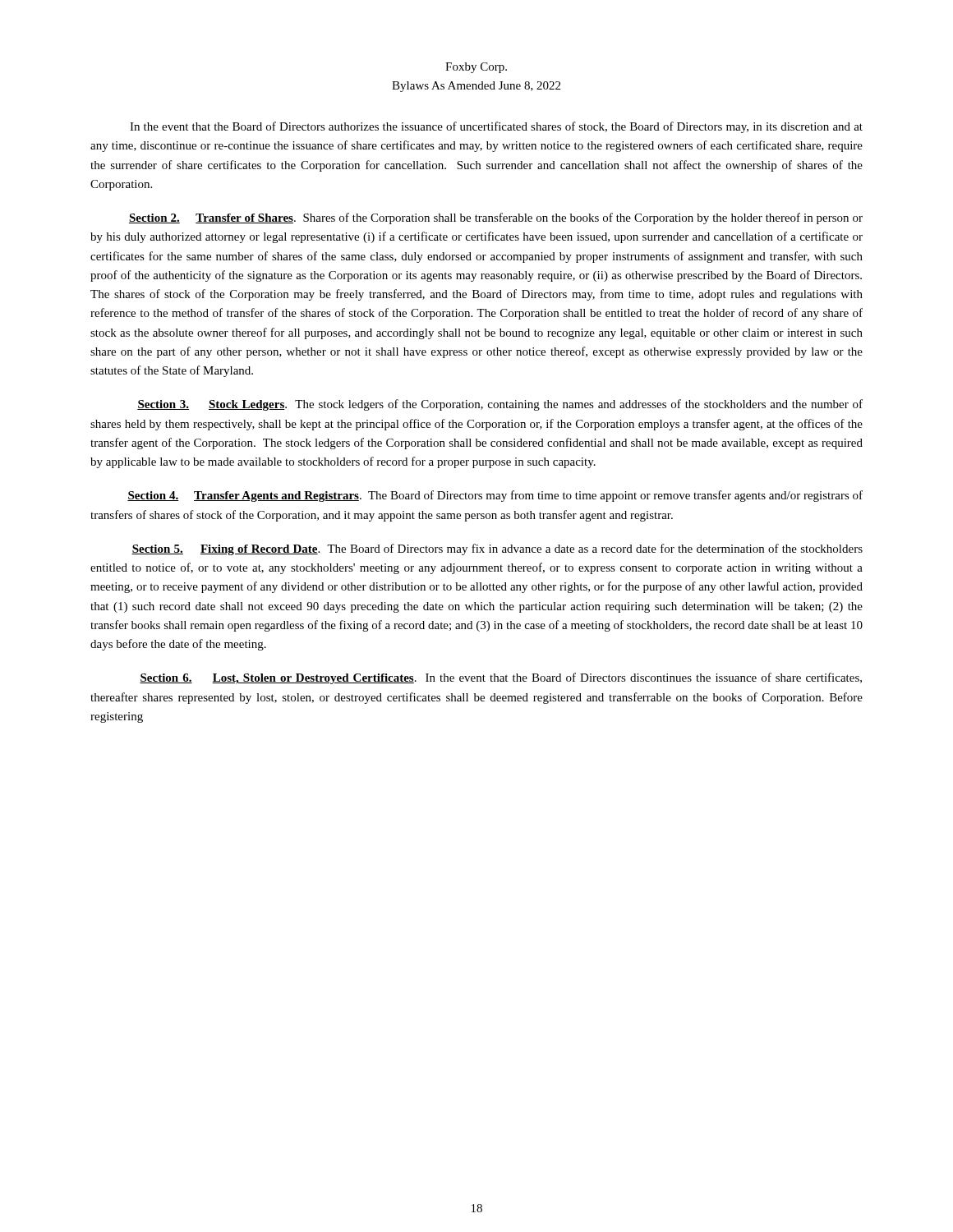Screen dimensions: 1232x953
Task: Find the text block that says "Section 6. Lost, Stolen or Destroyed"
Action: pyautogui.click(x=476, y=697)
